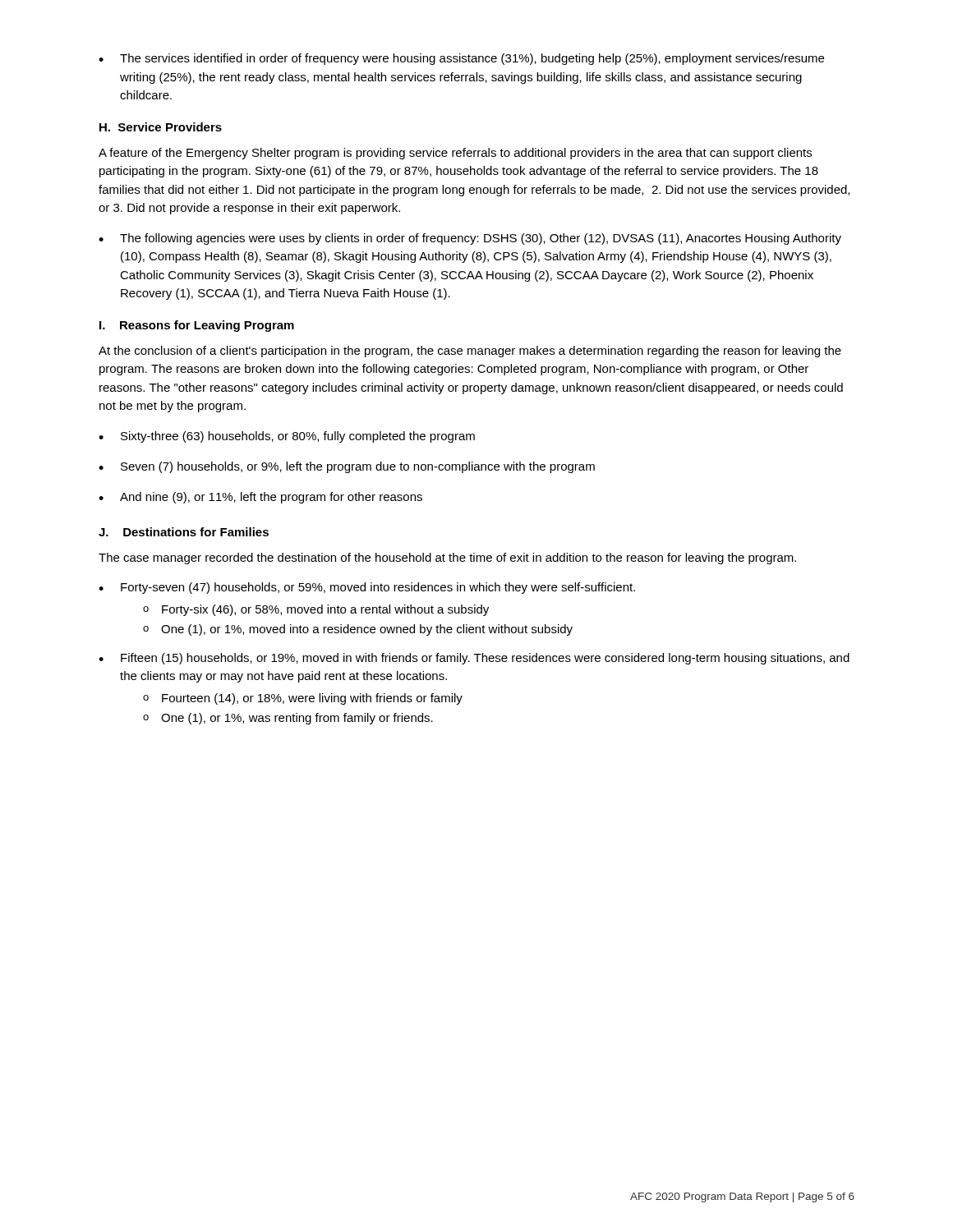The height and width of the screenshot is (1232, 953).
Task: Where is the passage that starts "• Fifteen (15)"?
Action: (x=474, y=659)
